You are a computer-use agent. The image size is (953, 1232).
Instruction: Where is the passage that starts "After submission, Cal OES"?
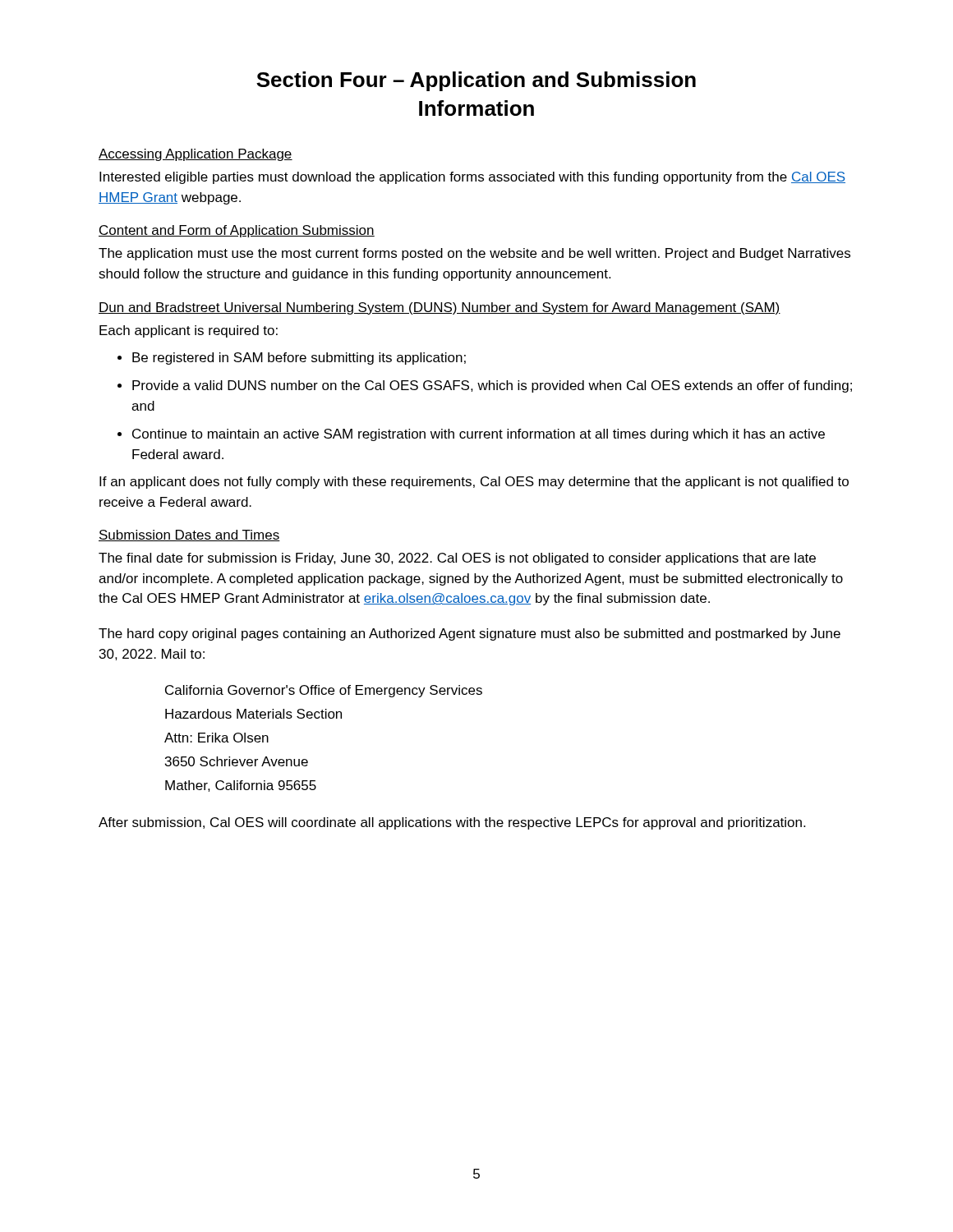[x=453, y=822]
